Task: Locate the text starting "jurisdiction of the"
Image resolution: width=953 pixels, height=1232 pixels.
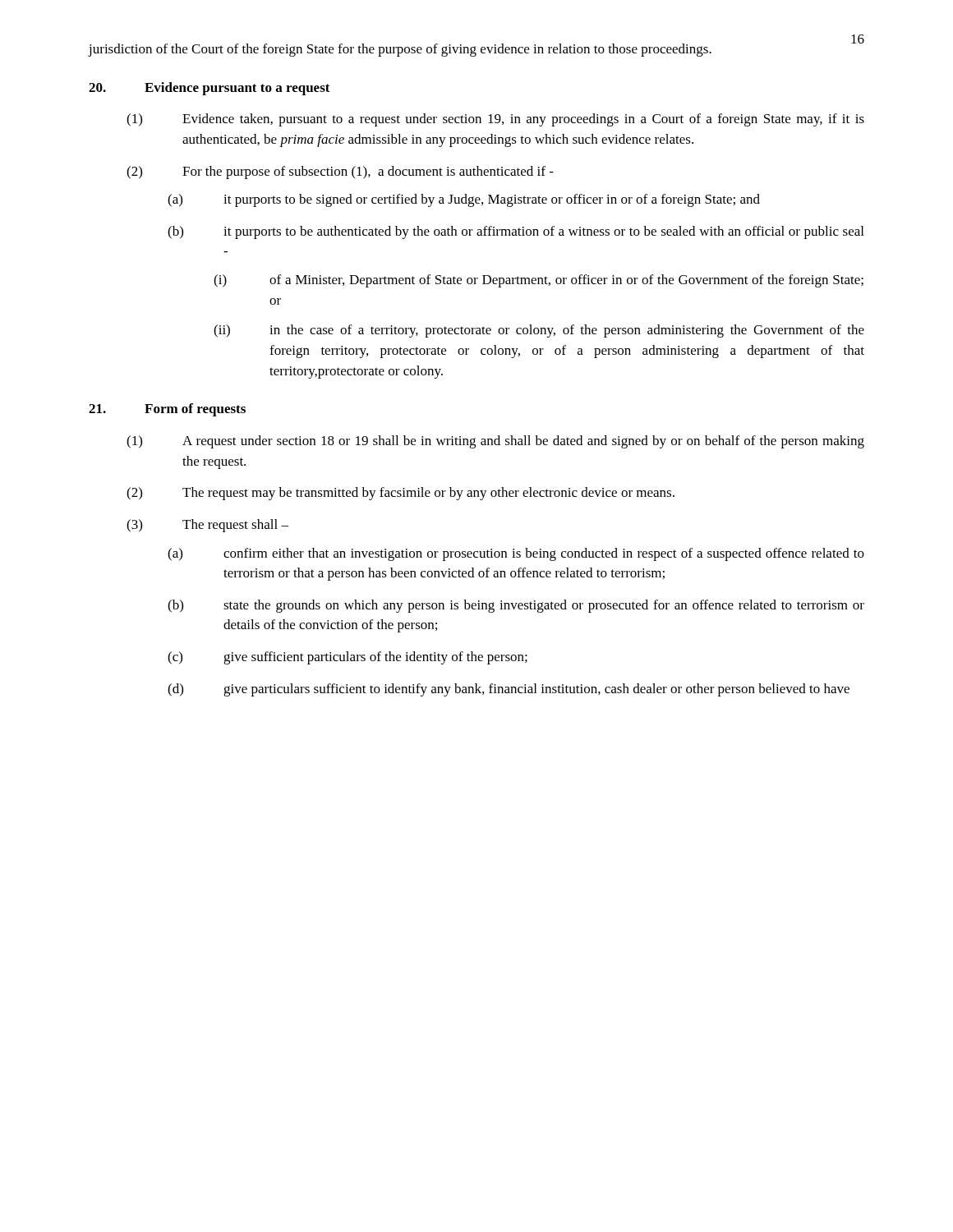Action: coord(400,49)
